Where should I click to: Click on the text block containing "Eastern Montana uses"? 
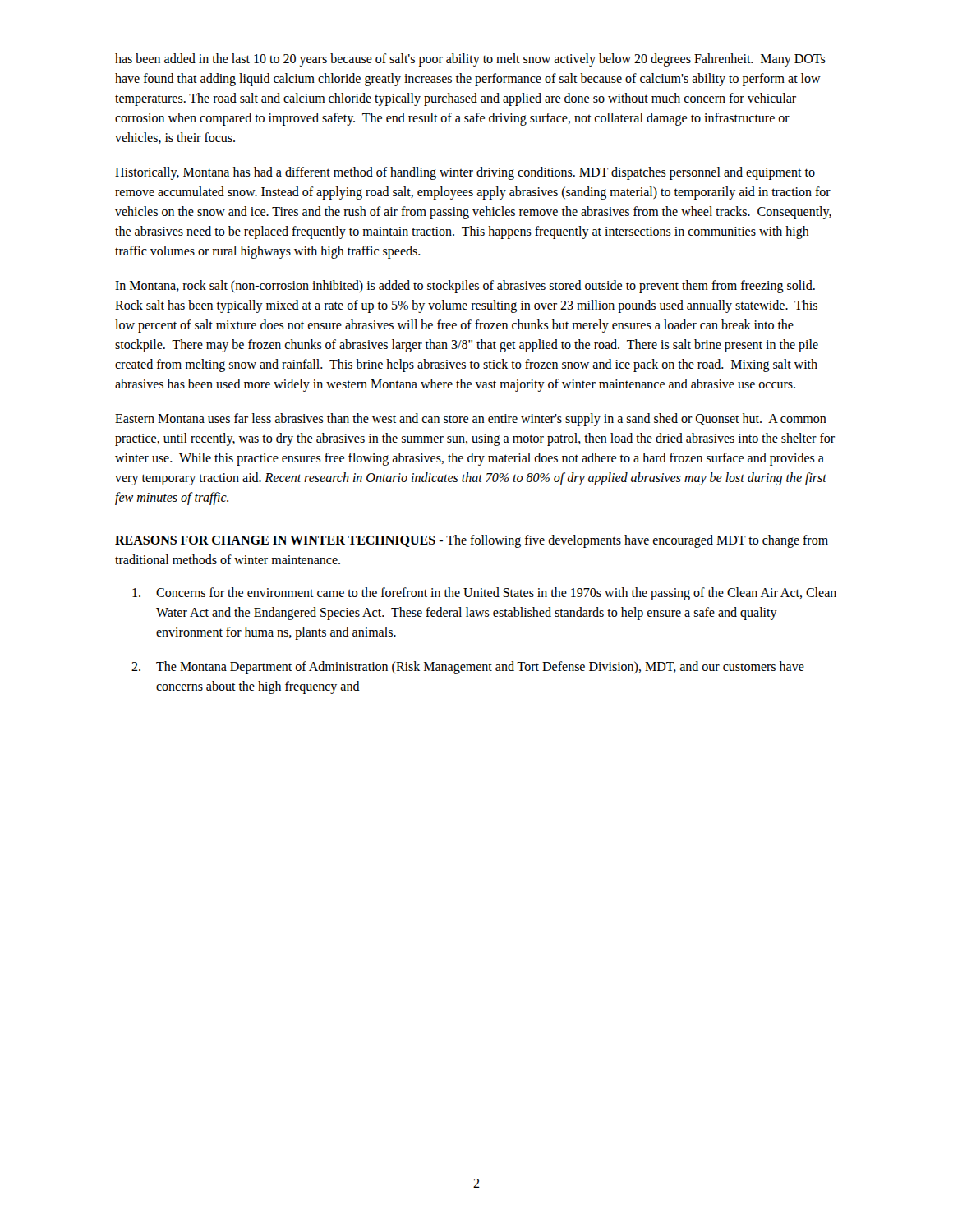[475, 458]
